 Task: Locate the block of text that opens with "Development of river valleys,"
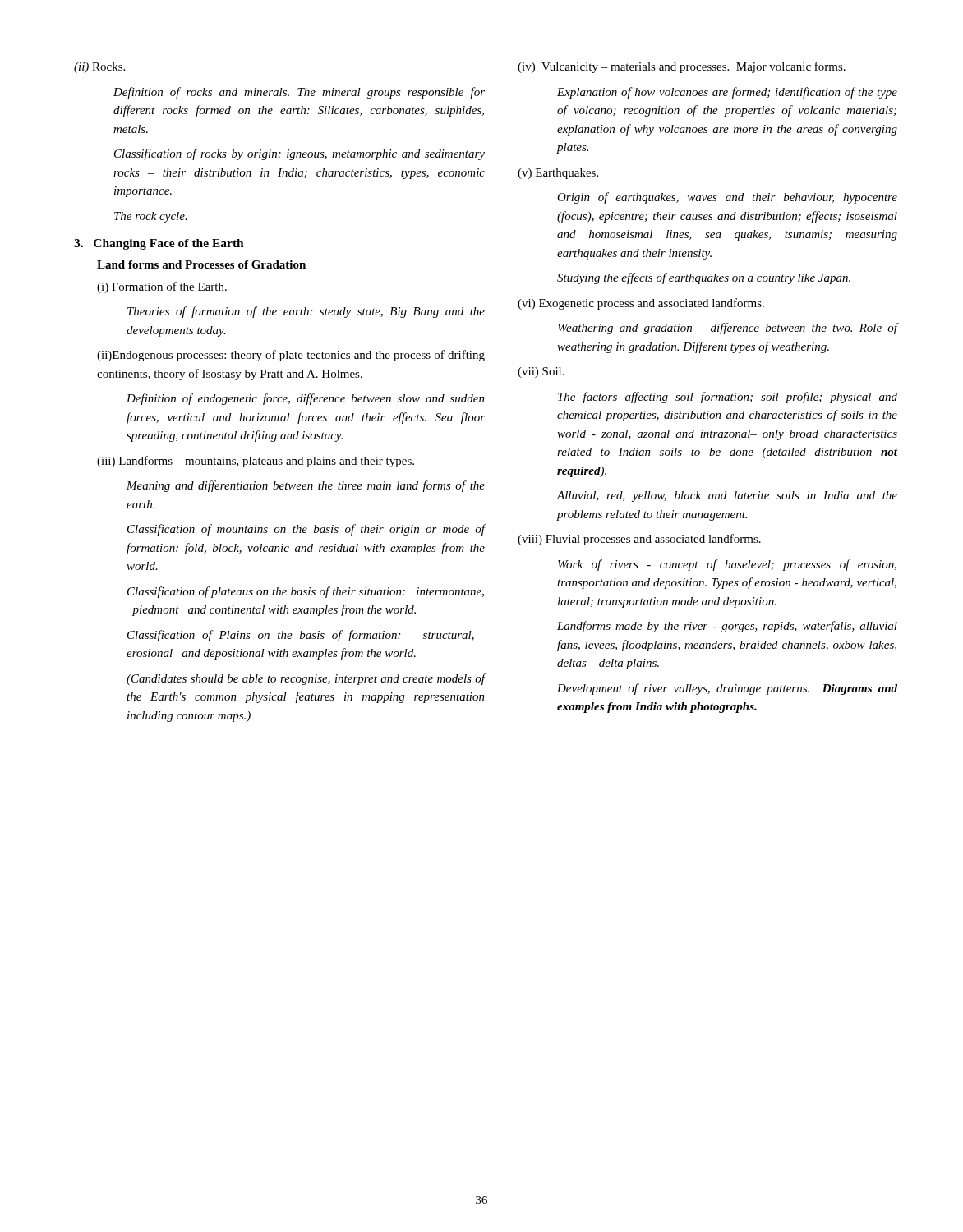point(727,697)
